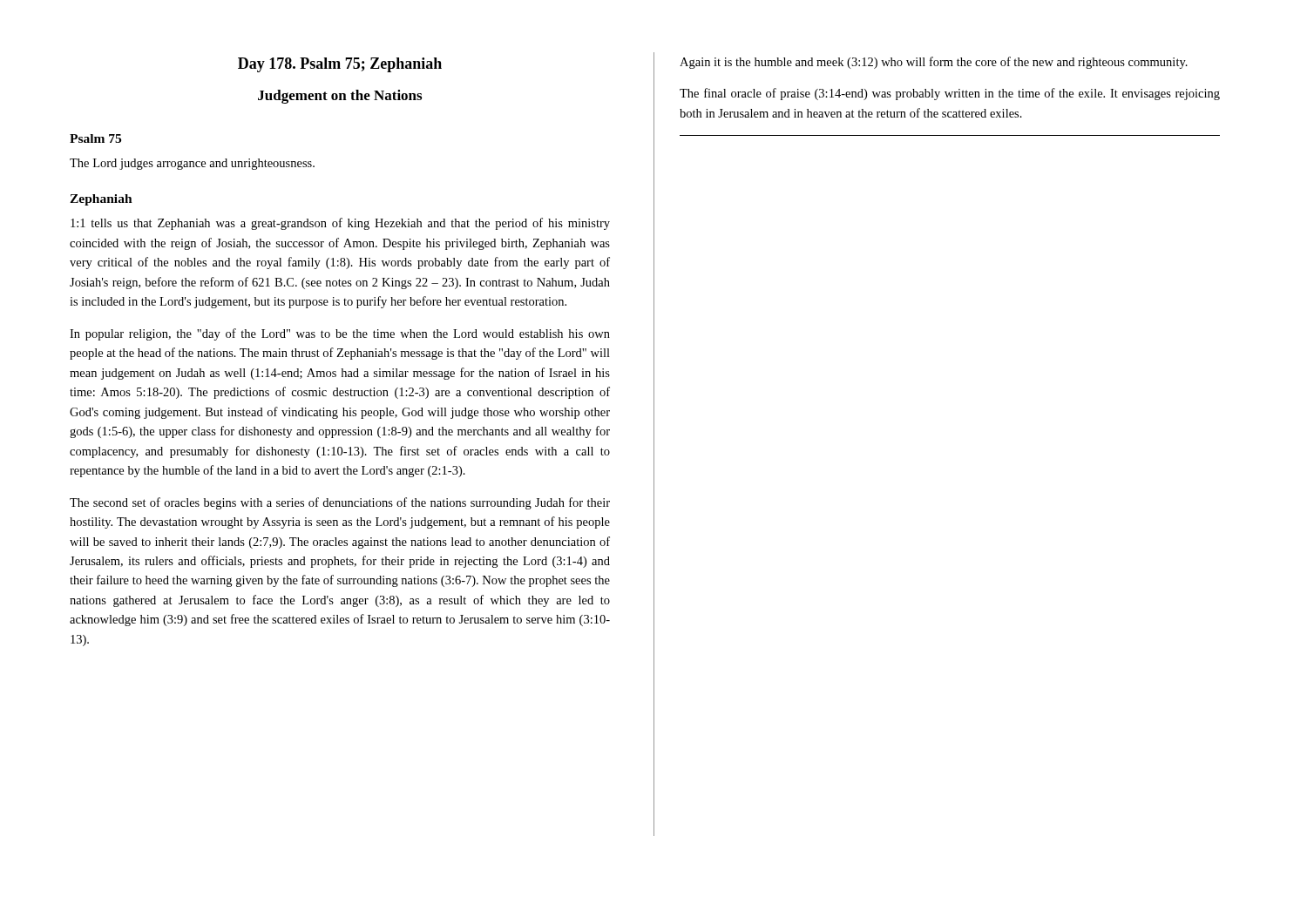Click on the text block with the text "In popular religion, the "day of"
Screen dimensions: 924x1307
pyautogui.click(x=340, y=402)
